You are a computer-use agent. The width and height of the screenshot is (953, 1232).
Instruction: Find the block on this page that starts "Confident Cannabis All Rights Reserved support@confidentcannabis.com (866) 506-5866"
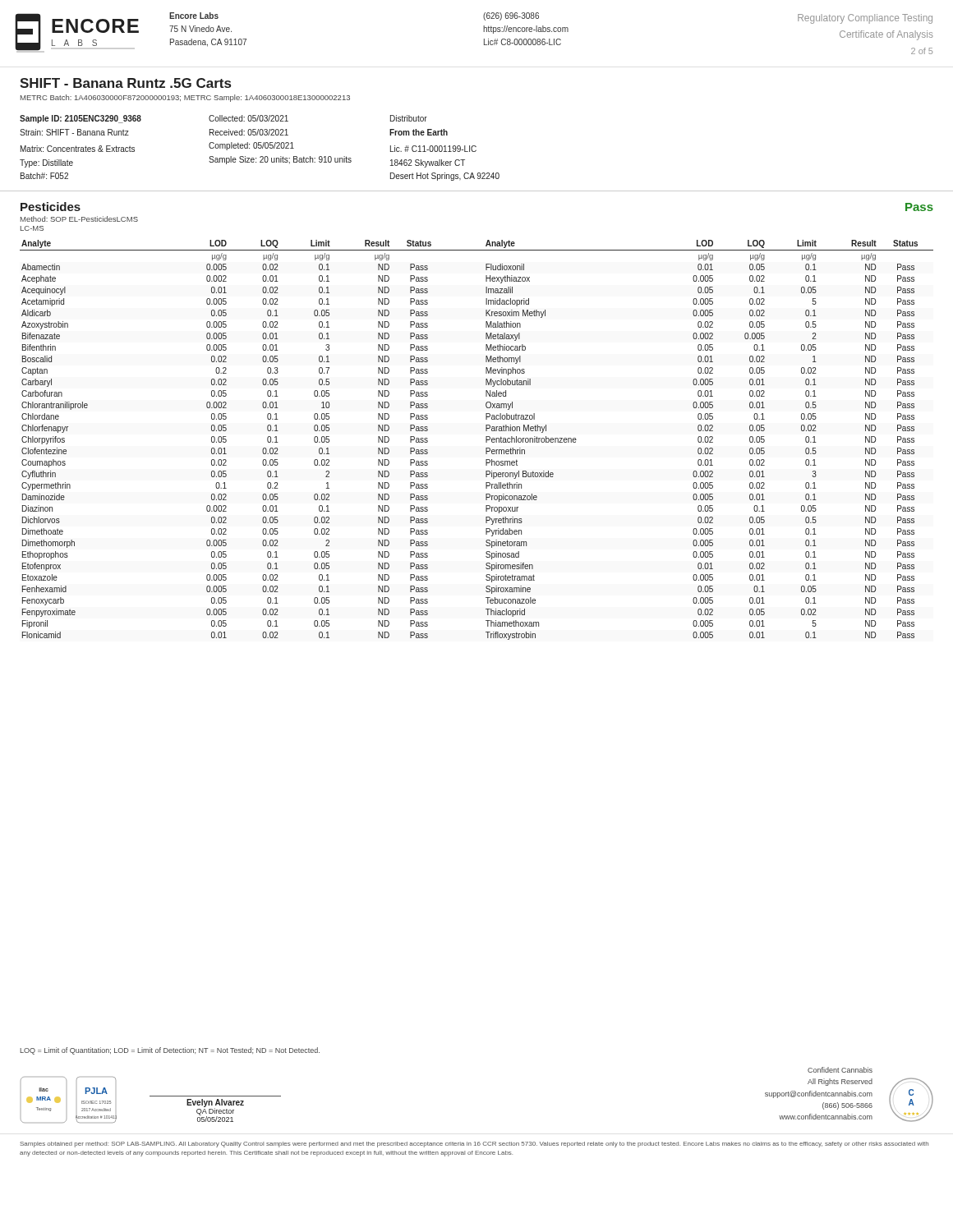(819, 1094)
